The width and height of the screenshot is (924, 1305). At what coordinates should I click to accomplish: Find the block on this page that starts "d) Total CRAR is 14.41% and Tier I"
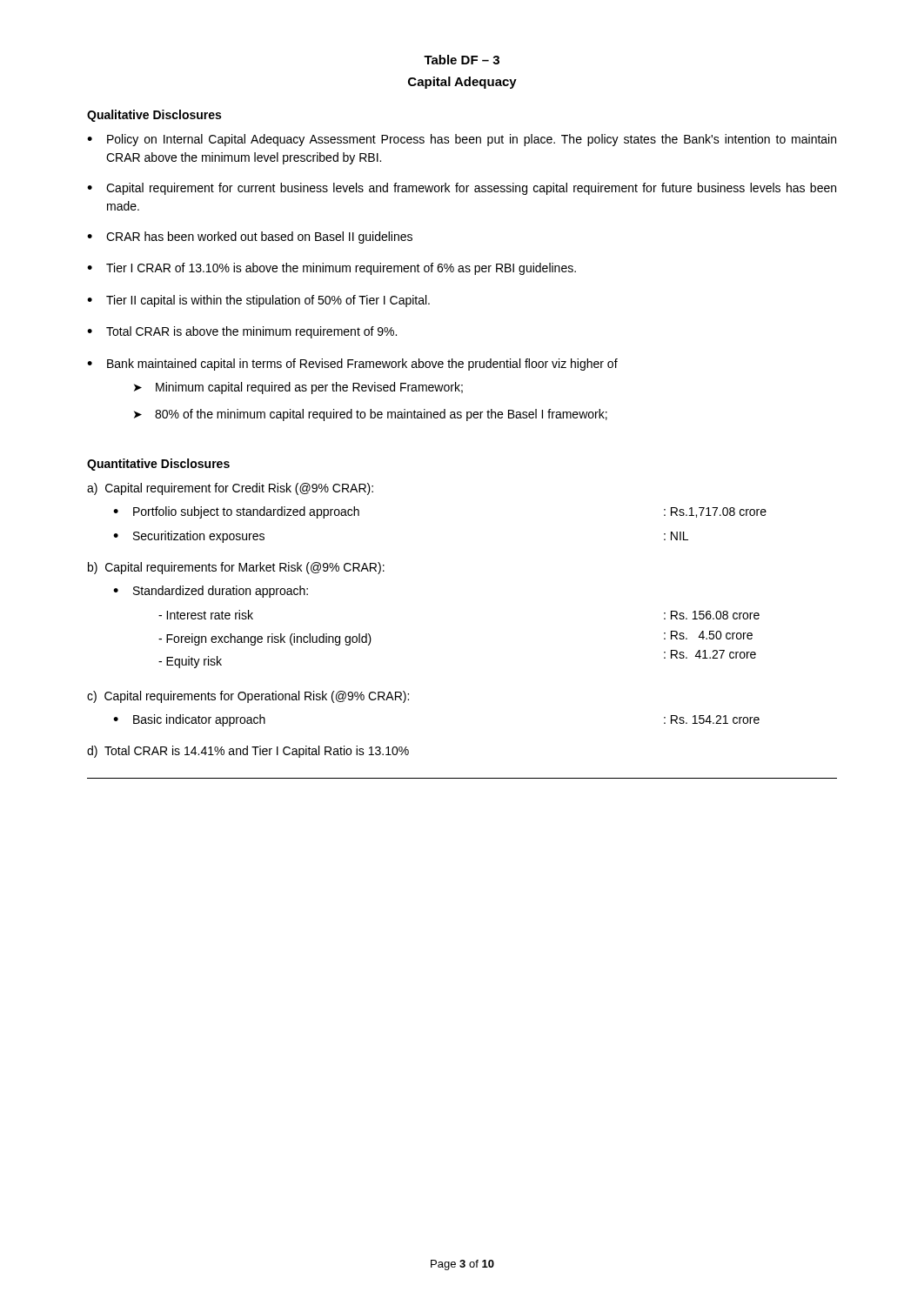click(248, 751)
